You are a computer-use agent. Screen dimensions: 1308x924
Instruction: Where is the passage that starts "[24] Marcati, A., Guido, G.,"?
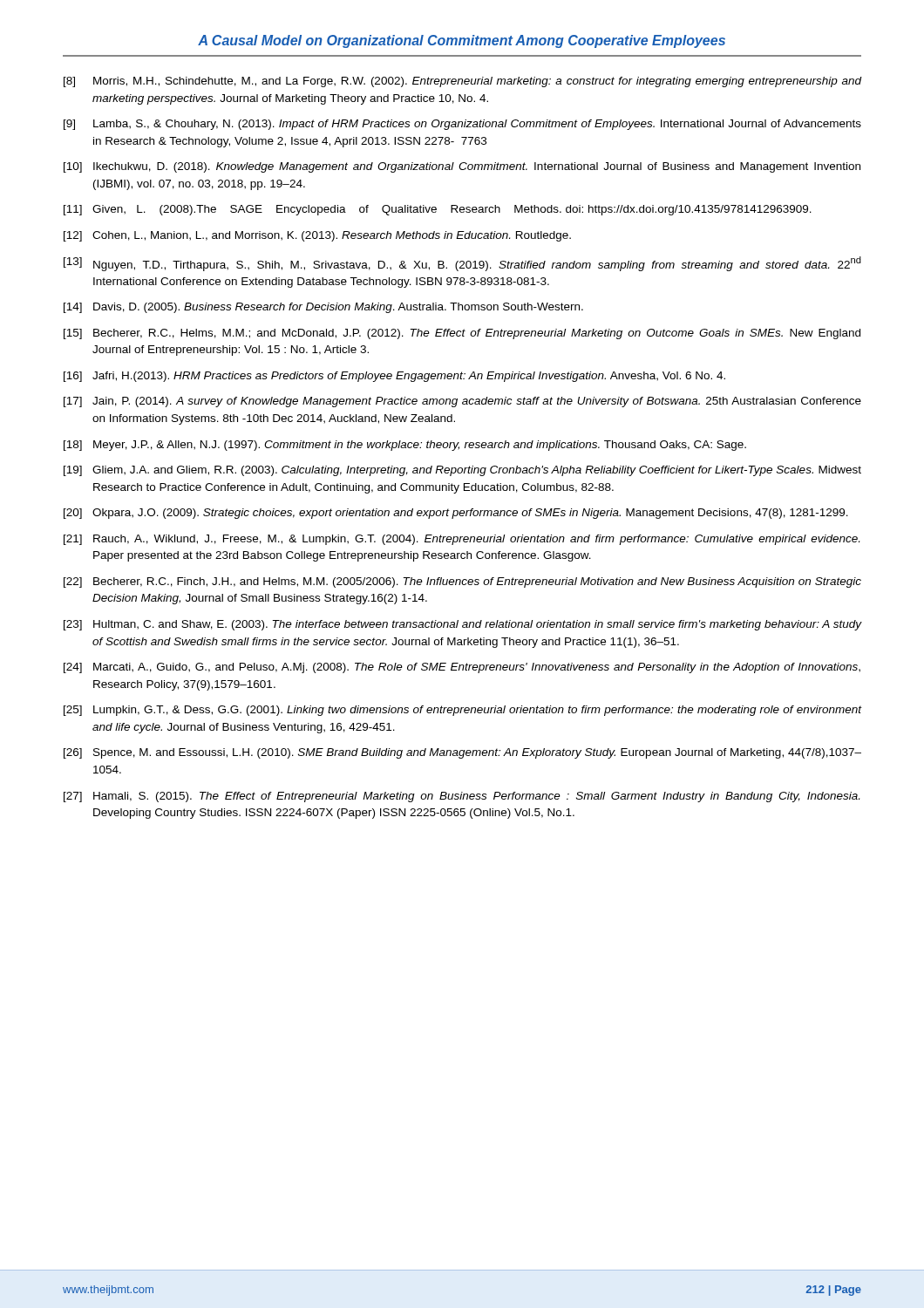[x=462, y=676]
